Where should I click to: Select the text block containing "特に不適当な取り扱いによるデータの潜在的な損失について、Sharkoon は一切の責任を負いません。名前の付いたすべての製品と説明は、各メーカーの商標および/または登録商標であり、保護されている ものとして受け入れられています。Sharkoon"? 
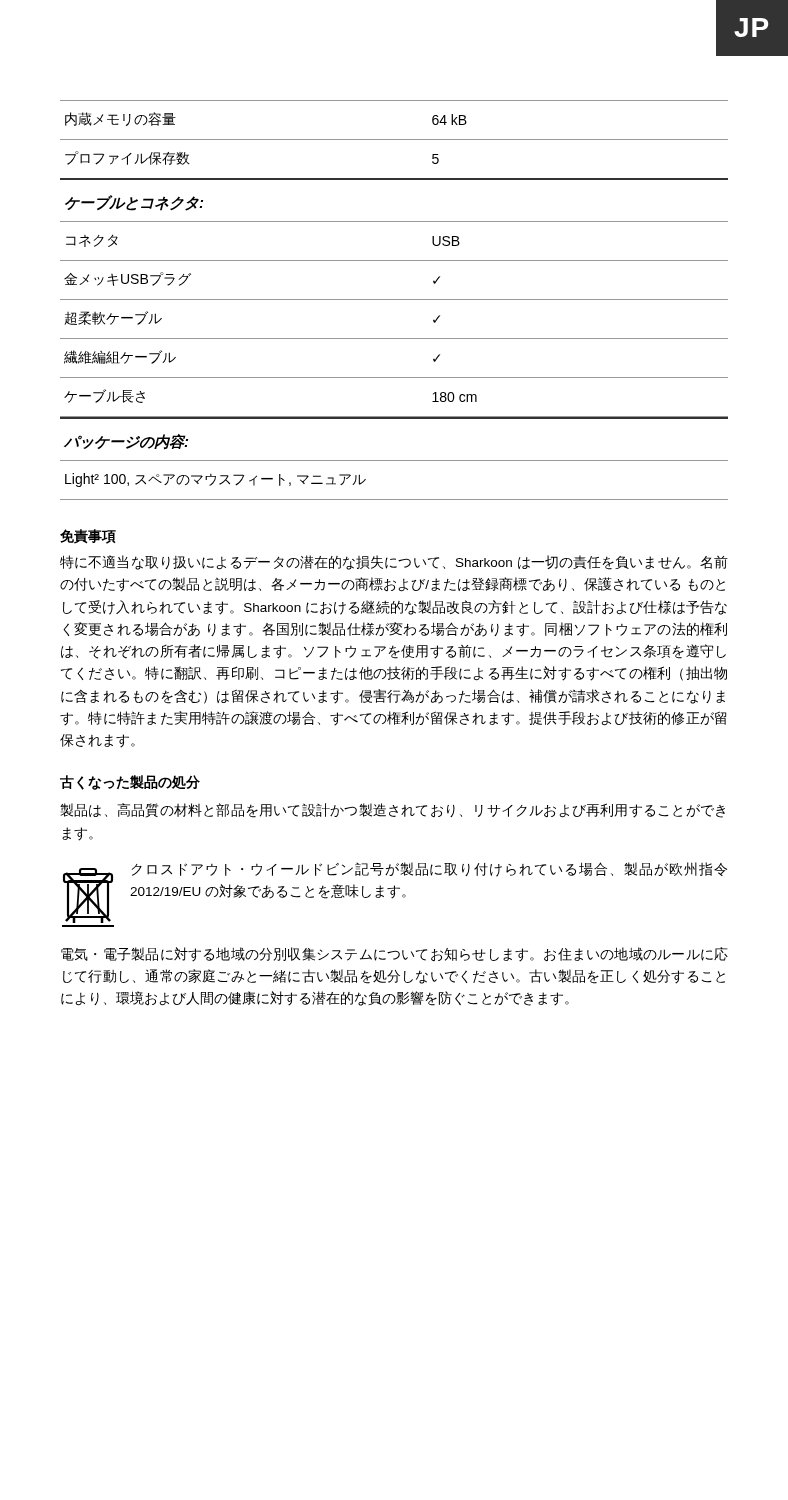(394, 652)
